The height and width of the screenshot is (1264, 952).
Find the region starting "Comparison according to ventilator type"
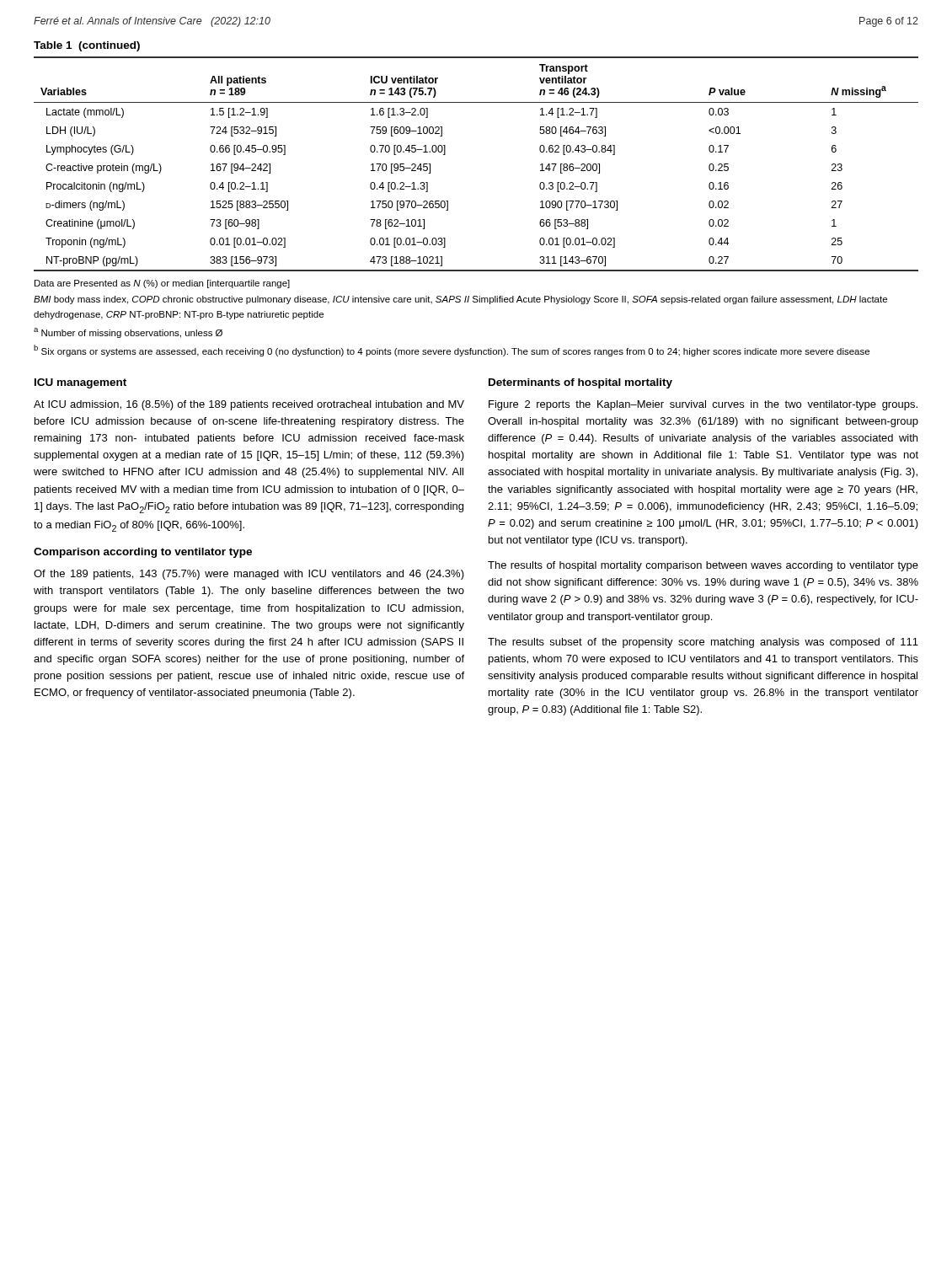coord(143,552)
